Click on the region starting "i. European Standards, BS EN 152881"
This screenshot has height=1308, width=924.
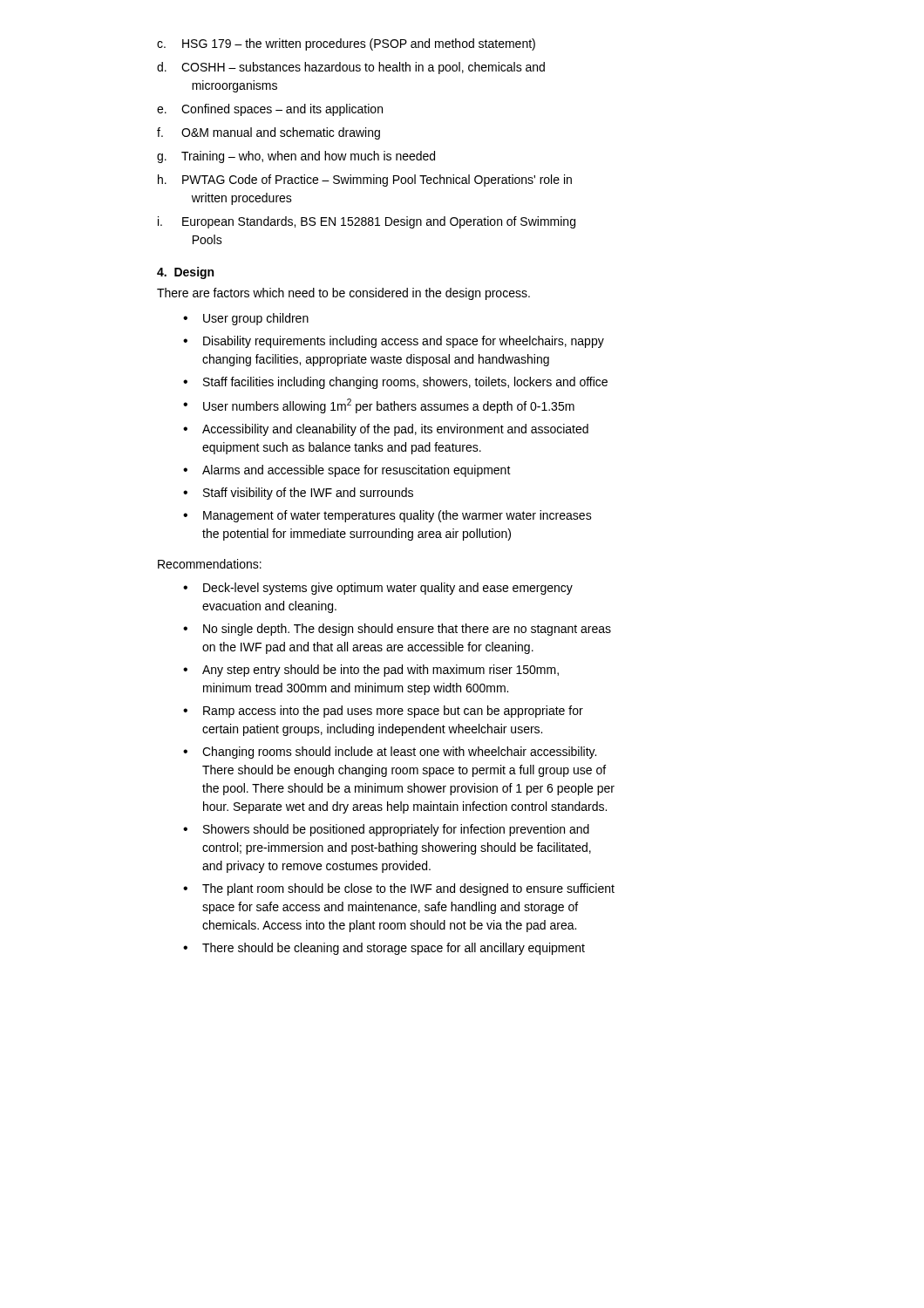coord(367,231)
